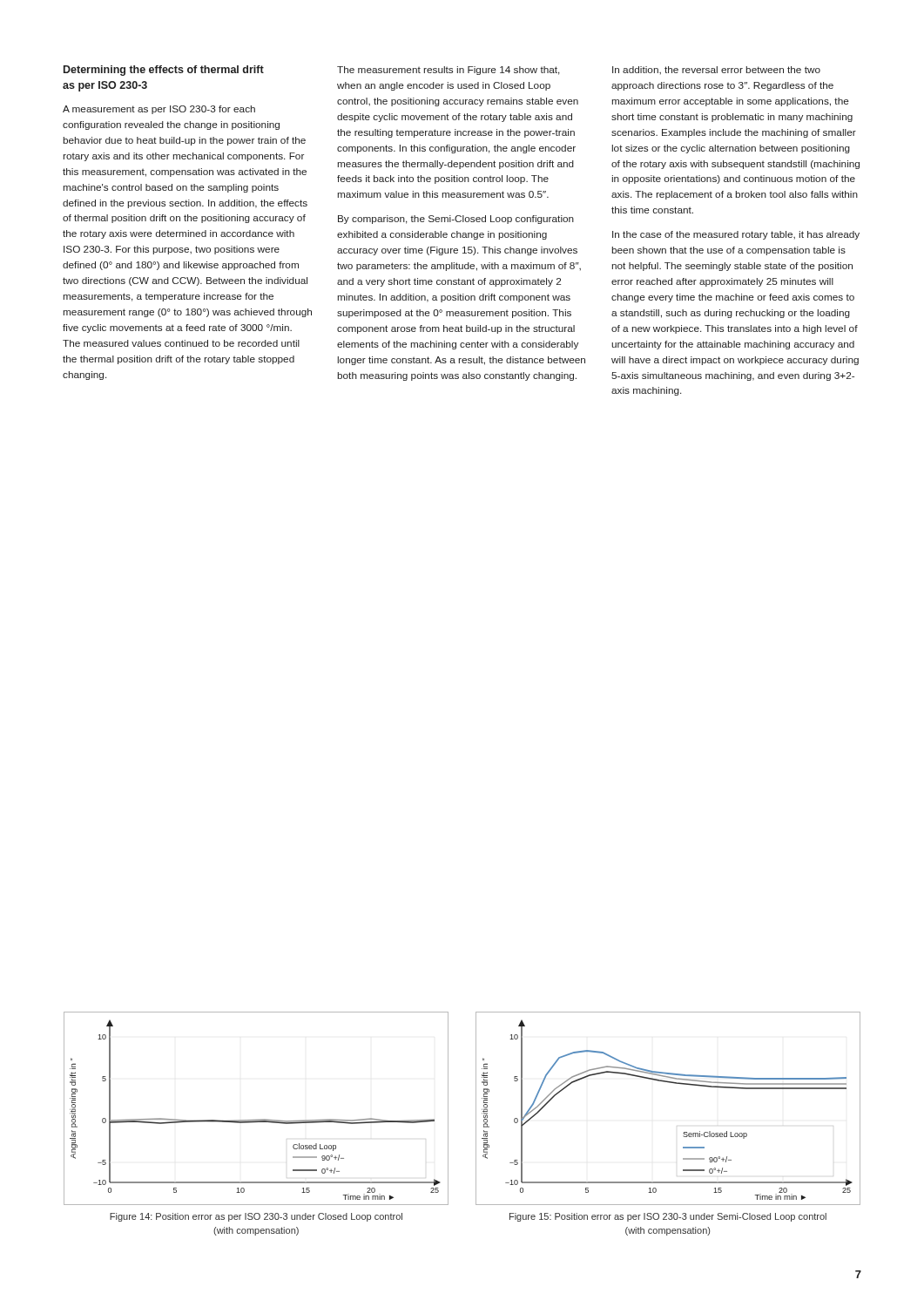Image resolution: width=924 pixels, height=1307 pixels.
Task: Locate the text block that reads "A measurement as per ISO 230-3 for"
Action: pos(188,242)
